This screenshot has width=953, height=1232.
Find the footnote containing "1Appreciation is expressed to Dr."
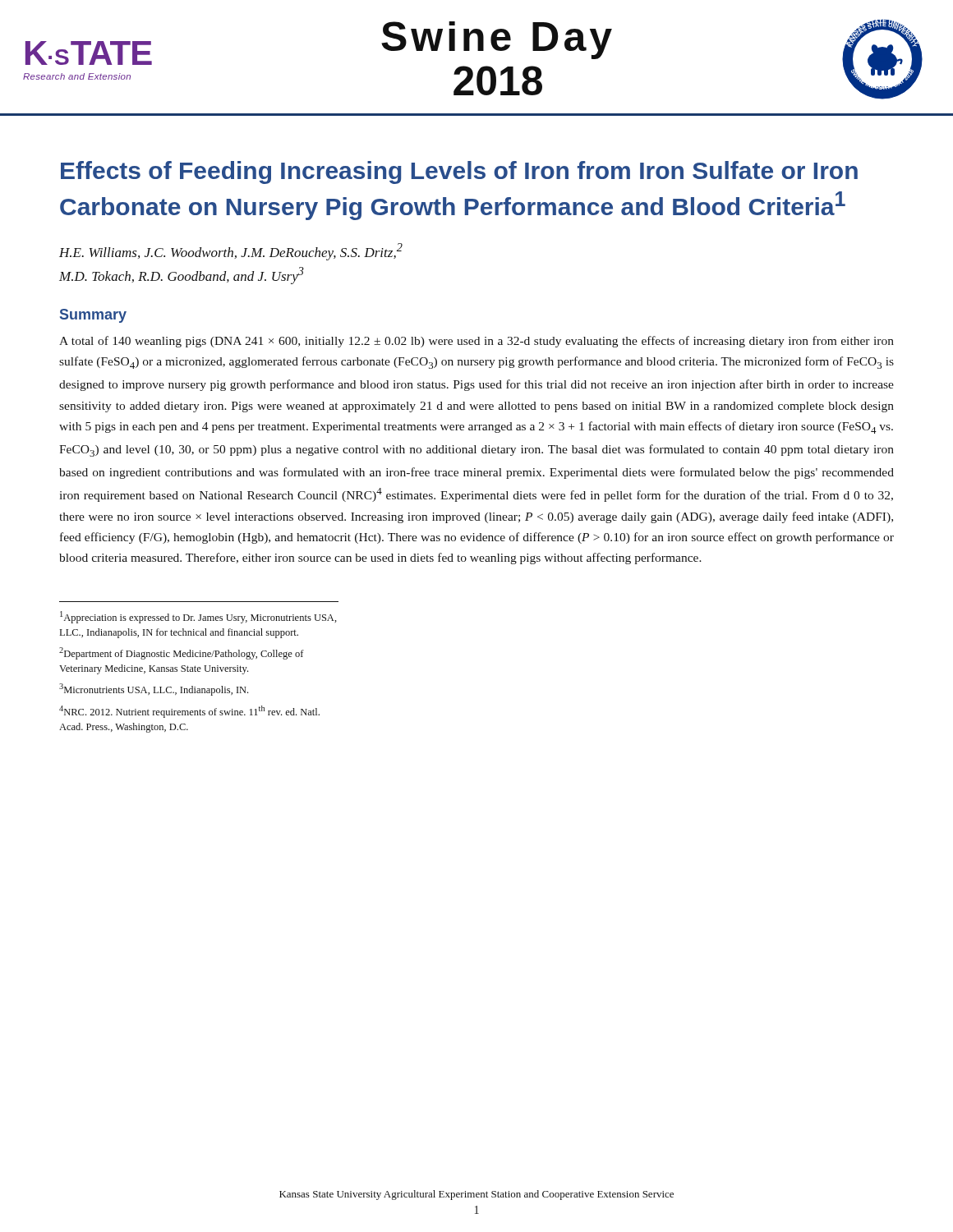click(198, 624)
